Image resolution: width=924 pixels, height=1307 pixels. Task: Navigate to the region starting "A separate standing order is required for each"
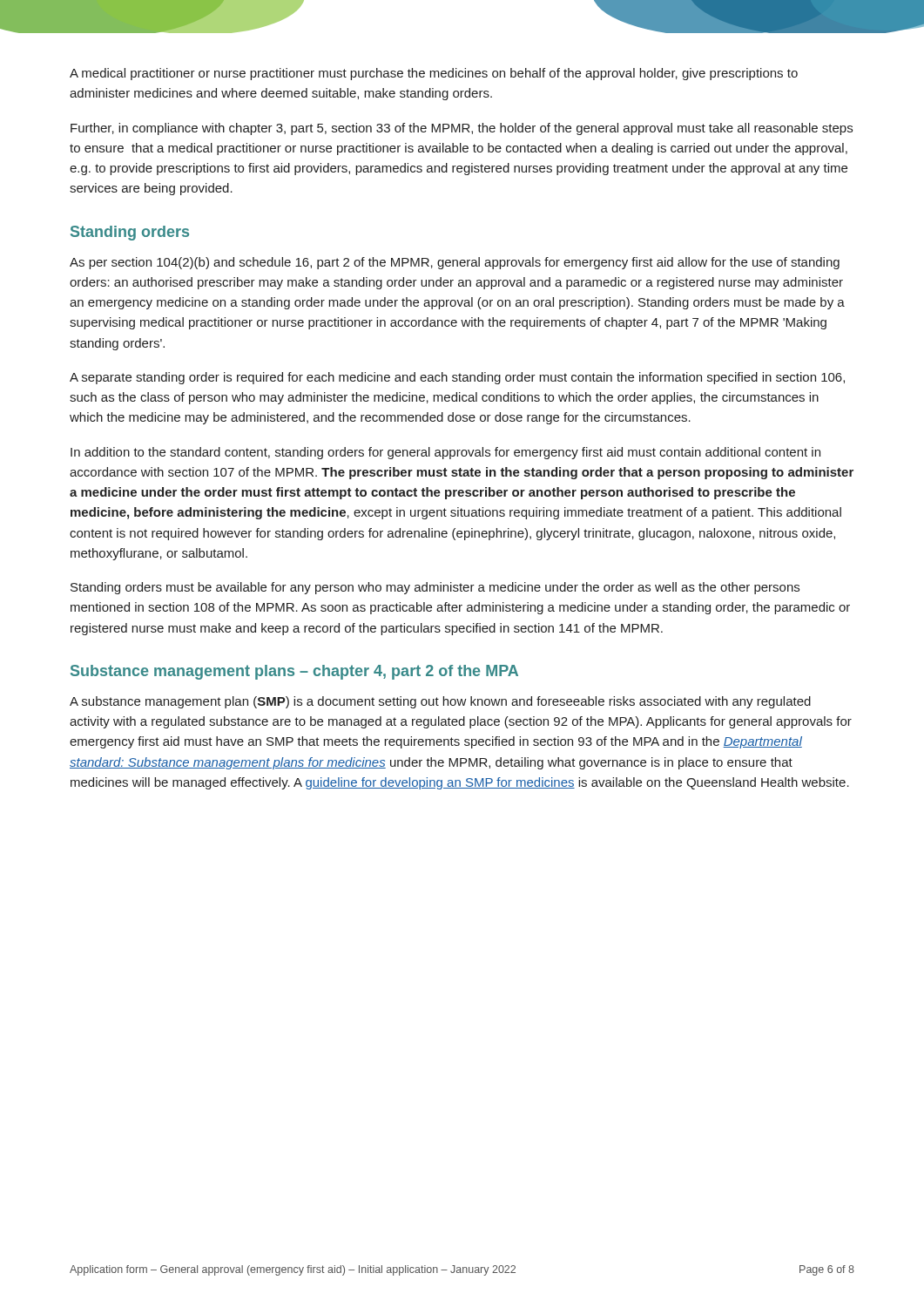[x=458, y=397]
